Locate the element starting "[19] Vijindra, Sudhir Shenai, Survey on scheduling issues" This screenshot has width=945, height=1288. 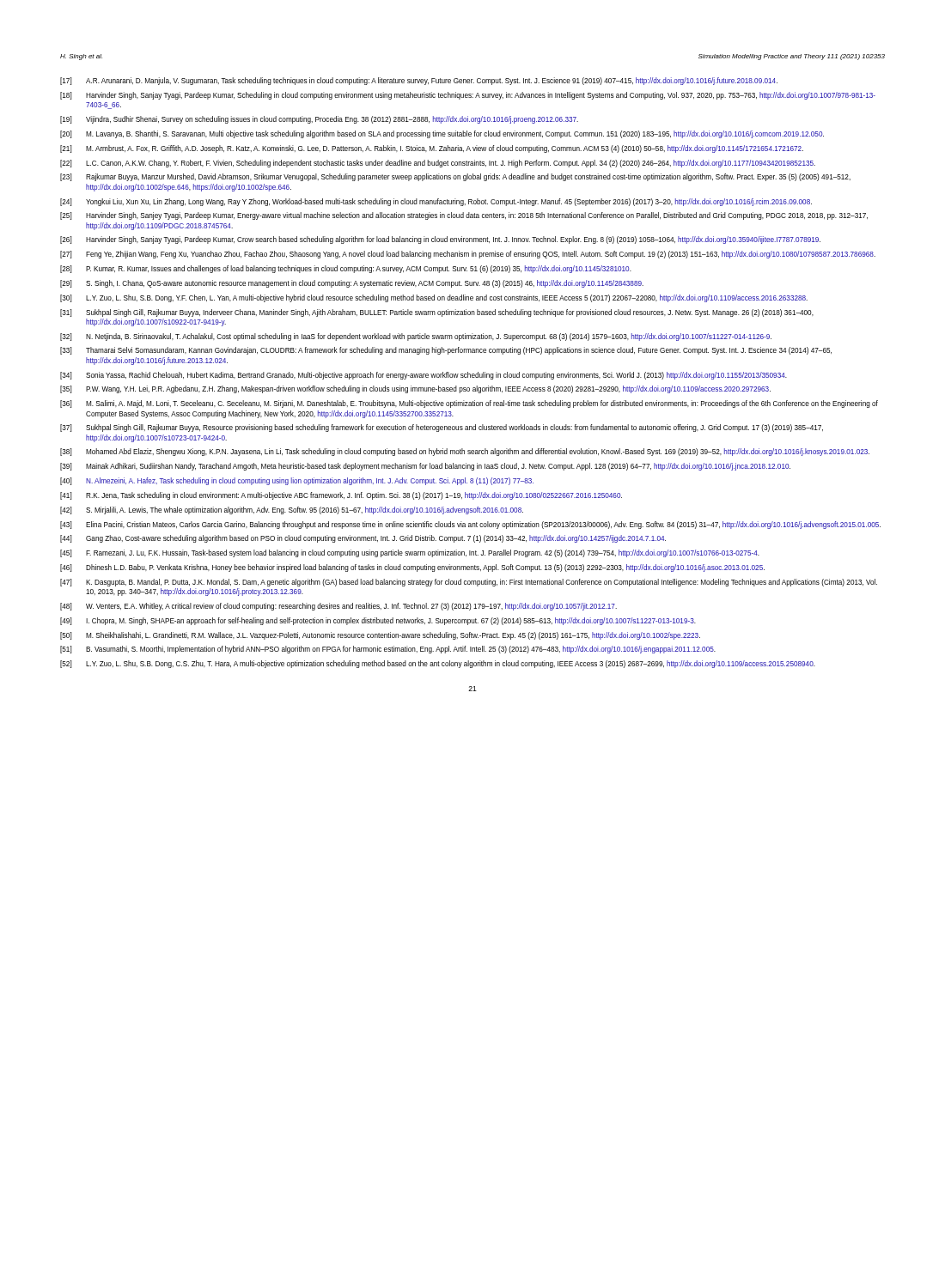point(472,120)
